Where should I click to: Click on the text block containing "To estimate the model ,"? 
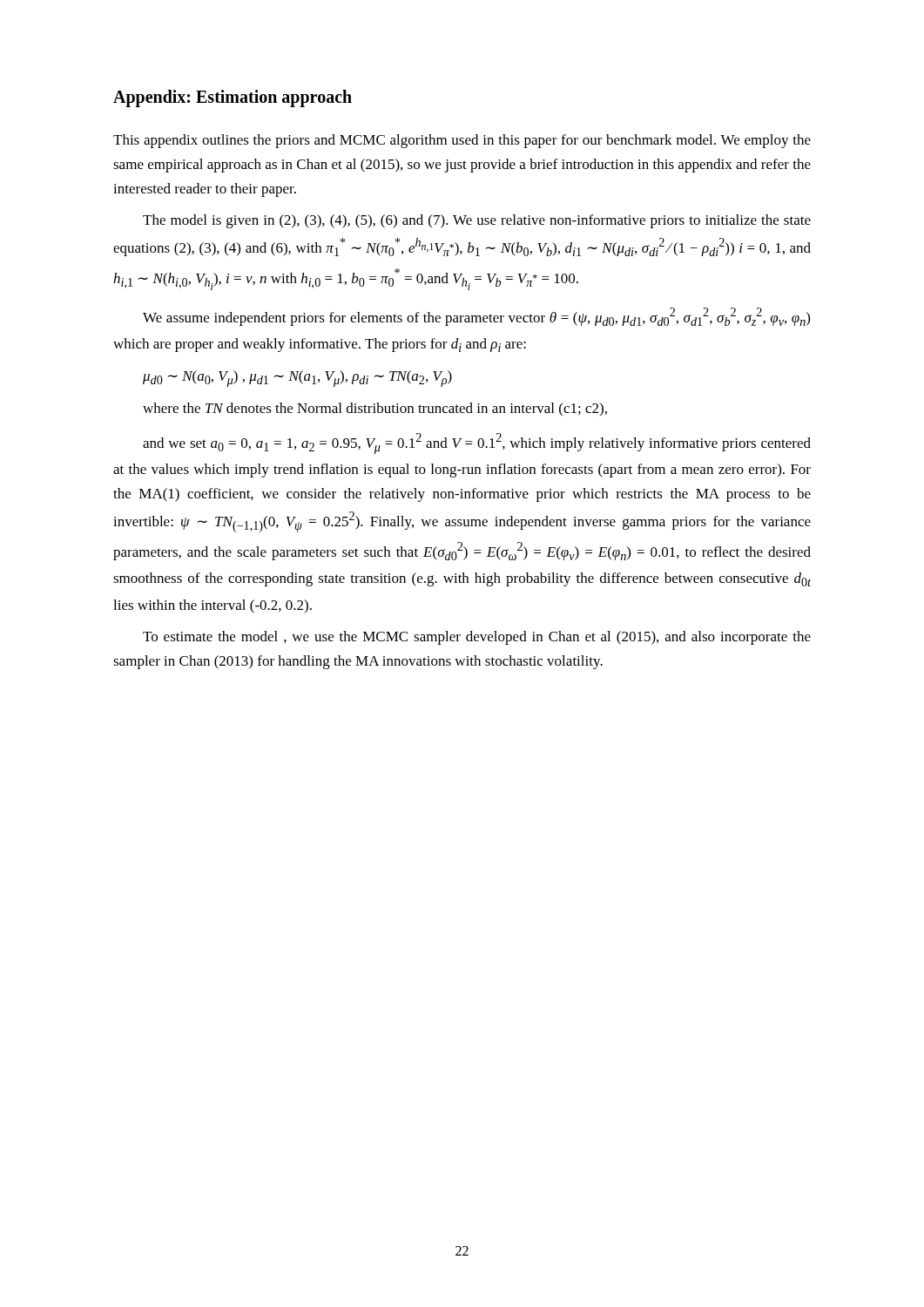[x=462, y=649]
